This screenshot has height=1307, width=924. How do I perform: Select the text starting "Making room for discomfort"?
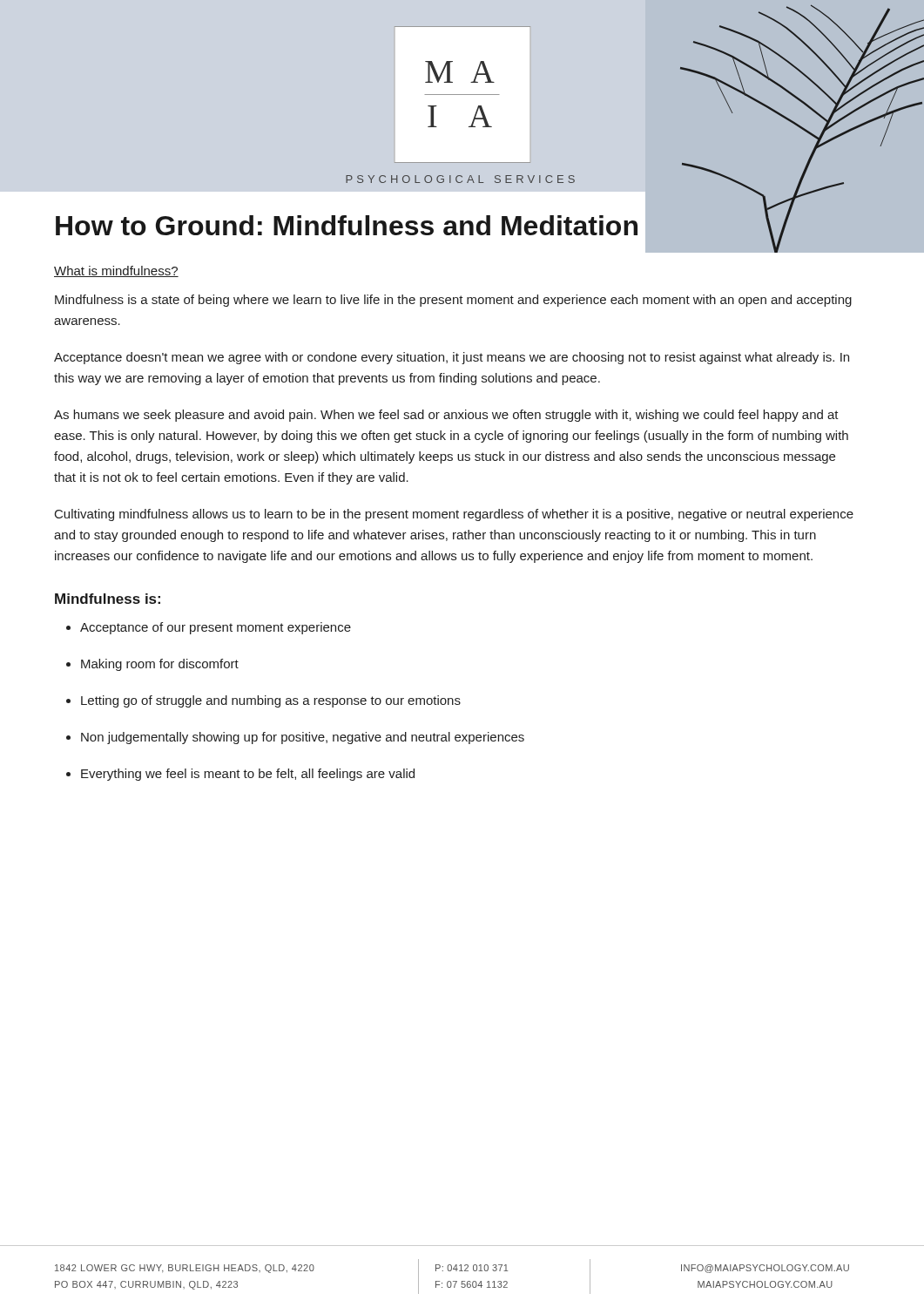coord(160,665)
